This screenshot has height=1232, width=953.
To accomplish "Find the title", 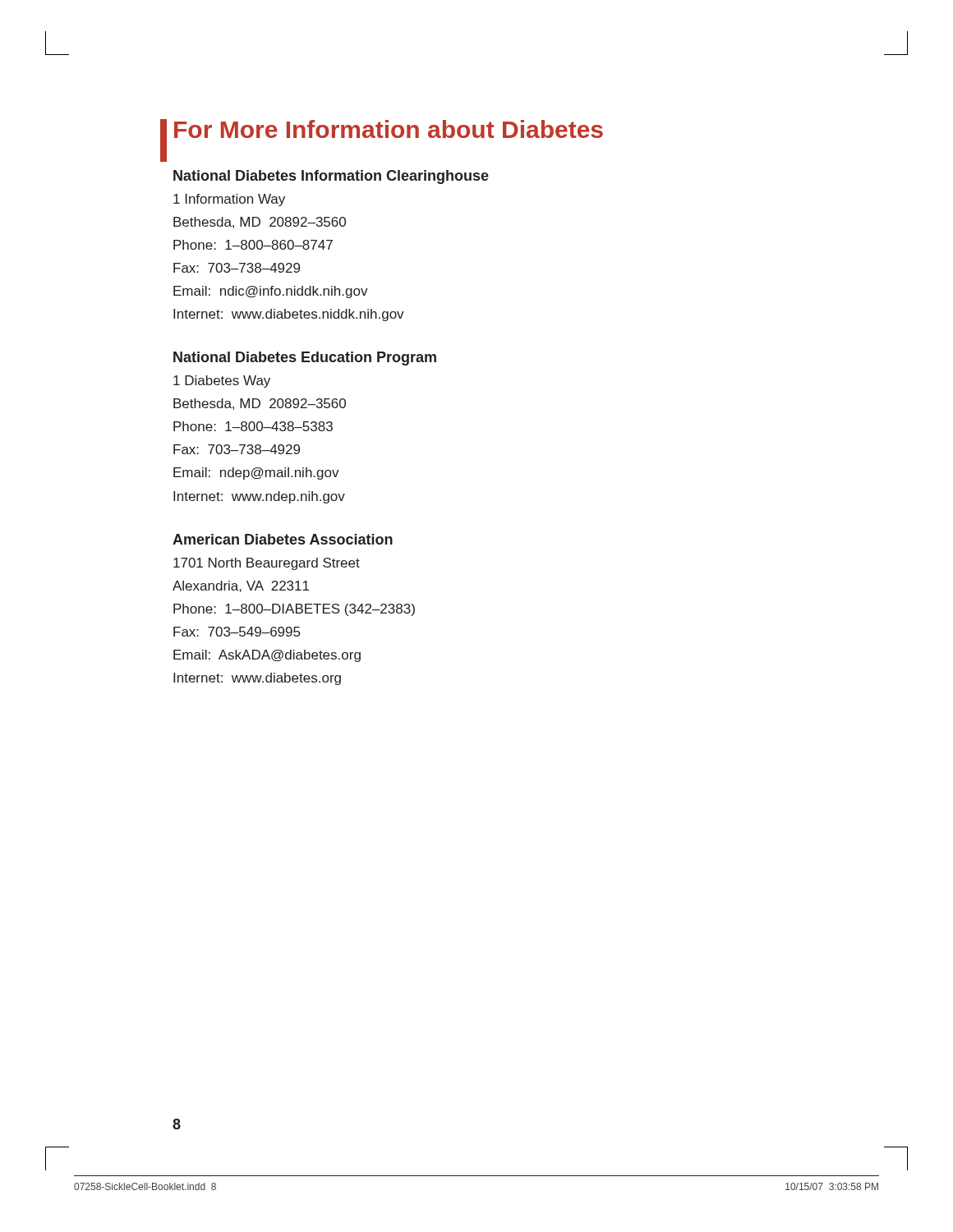I will tap(472, 130).
